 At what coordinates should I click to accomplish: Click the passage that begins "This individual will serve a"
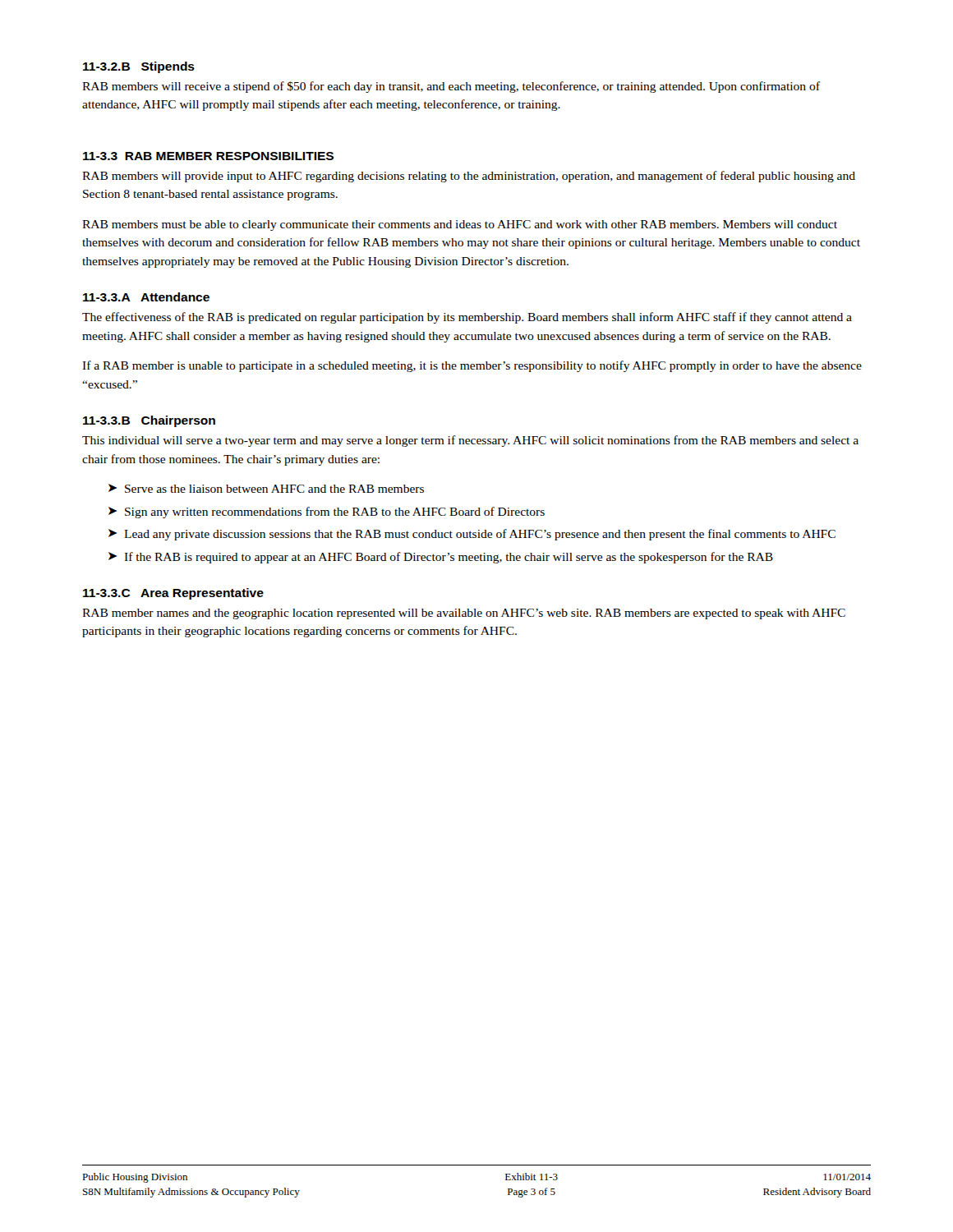pos(470,449)
